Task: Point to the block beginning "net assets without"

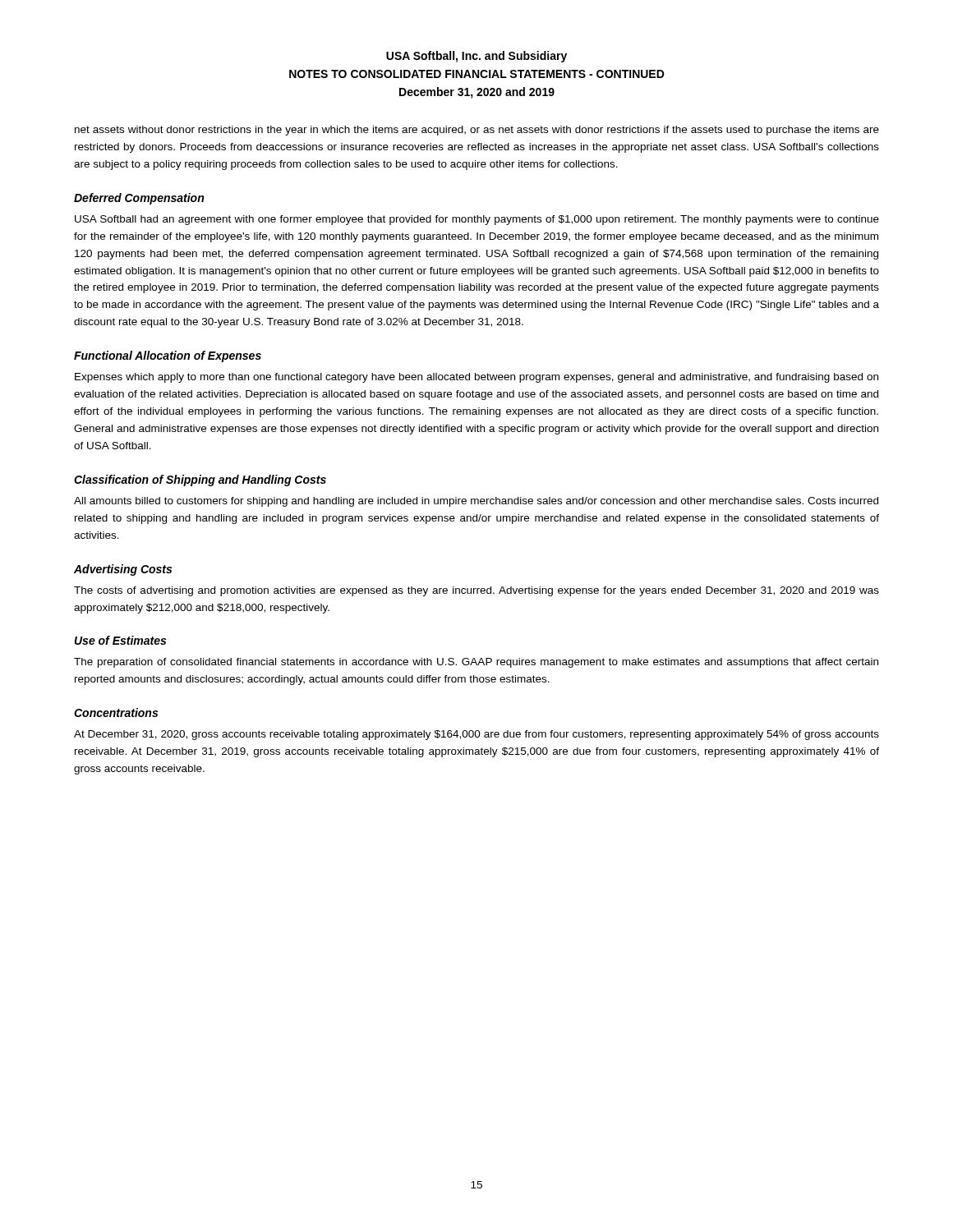Action: pos(476,147)
